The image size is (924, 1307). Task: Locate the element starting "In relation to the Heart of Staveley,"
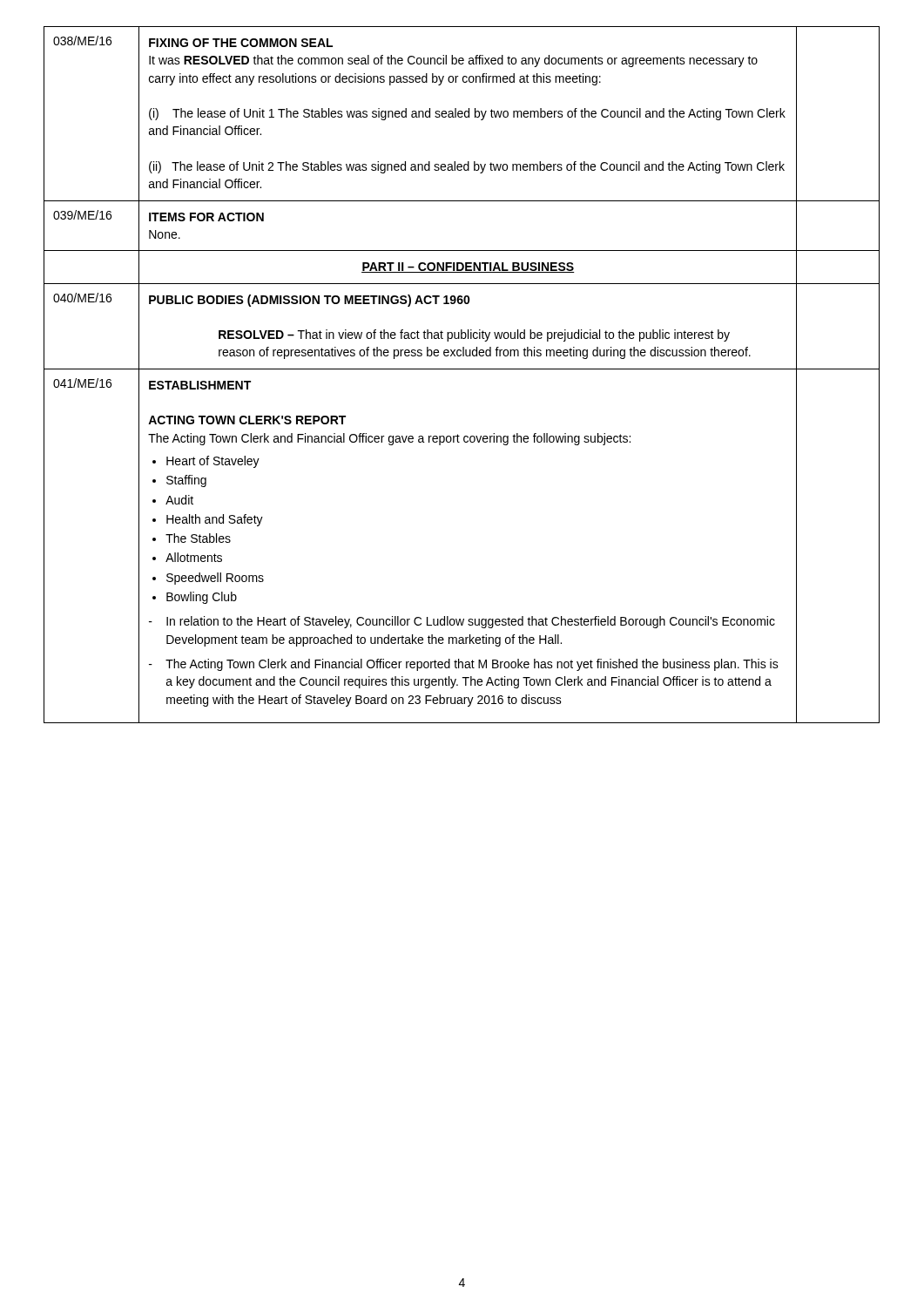(x=468, y=661)
